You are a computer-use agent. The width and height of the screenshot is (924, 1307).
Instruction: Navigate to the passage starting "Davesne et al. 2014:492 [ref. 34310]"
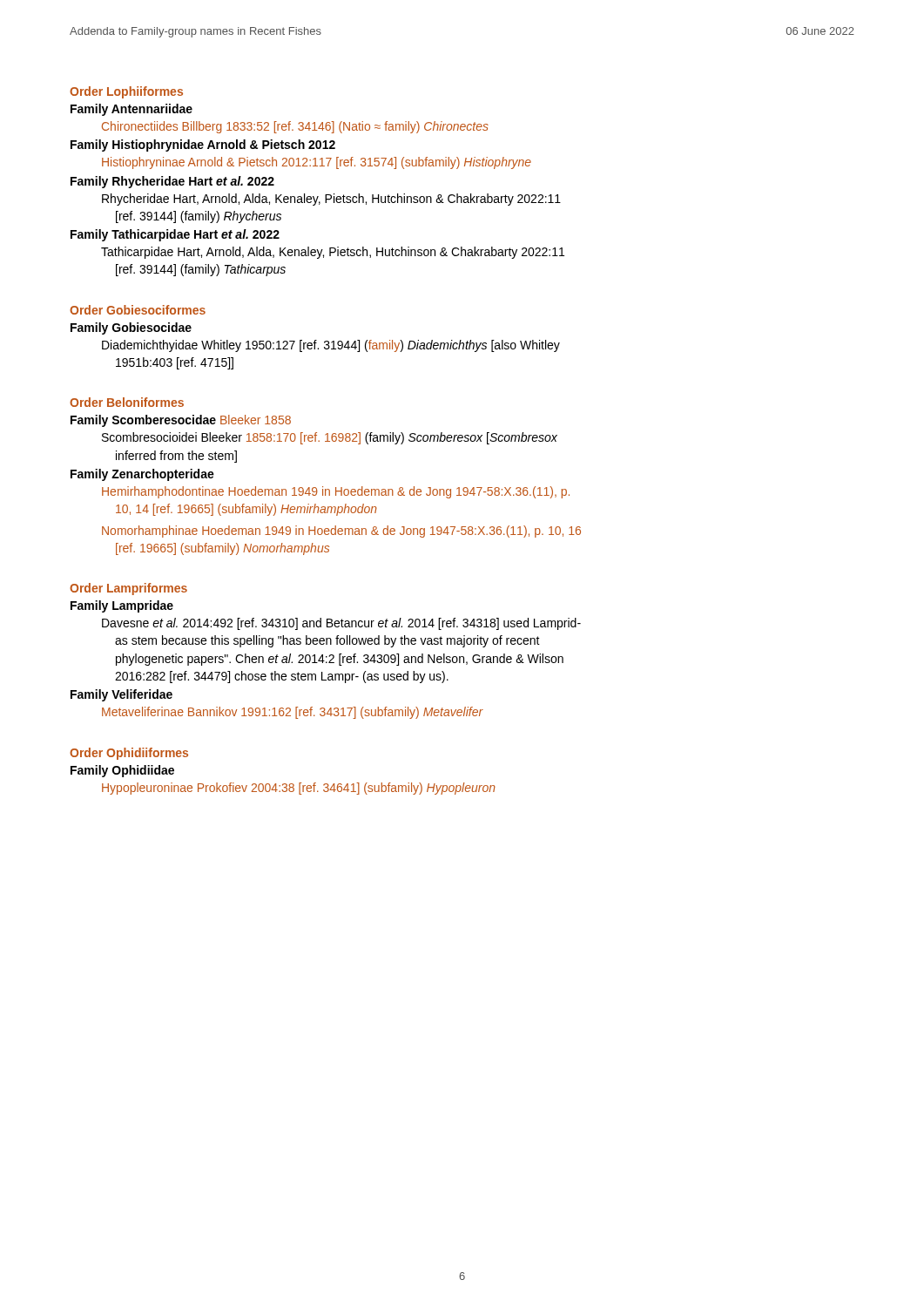coord(341,651)
